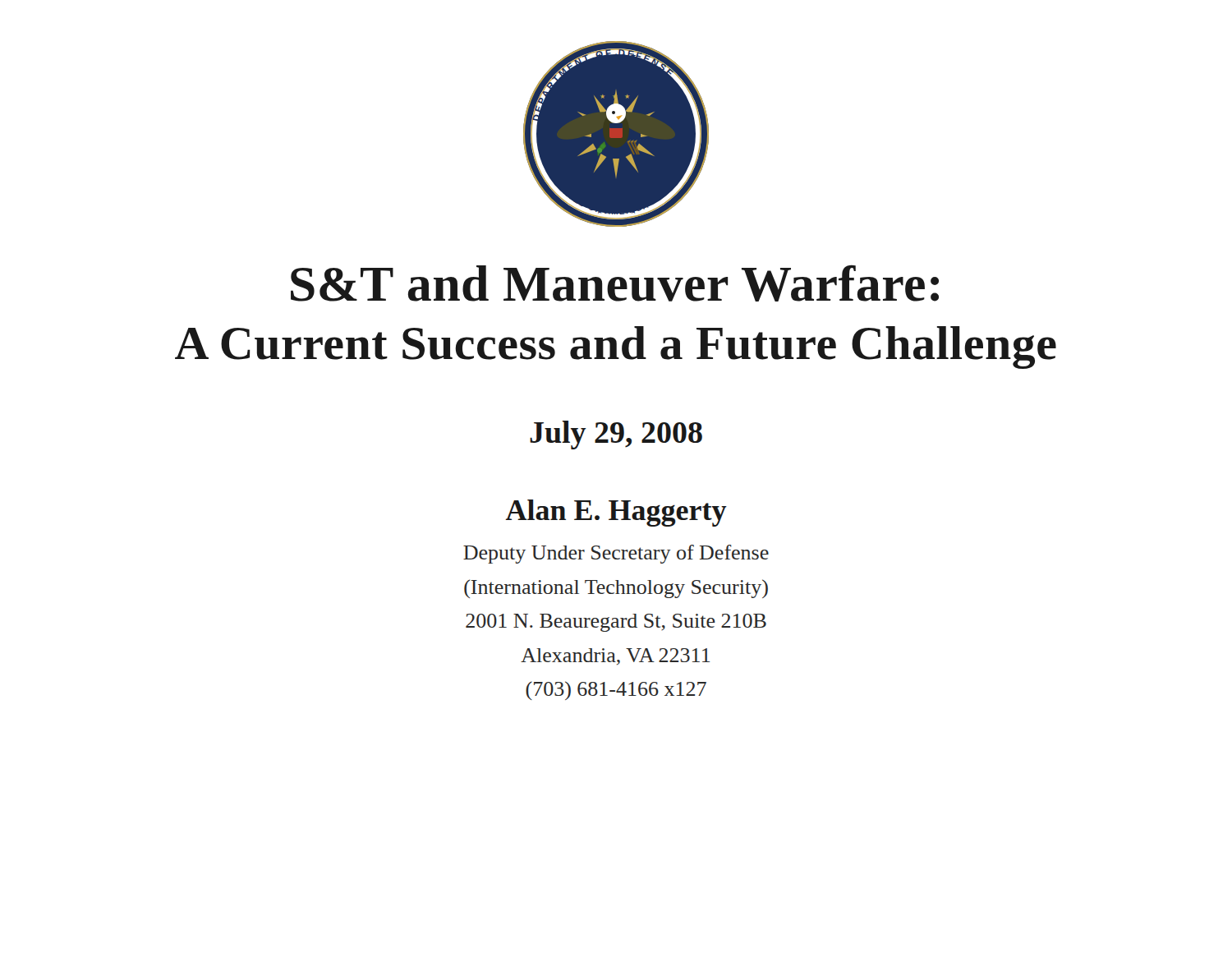This screenshot has width=1232, height=953.
Task: Click on the logo
Action: click(x=616, y=134)
